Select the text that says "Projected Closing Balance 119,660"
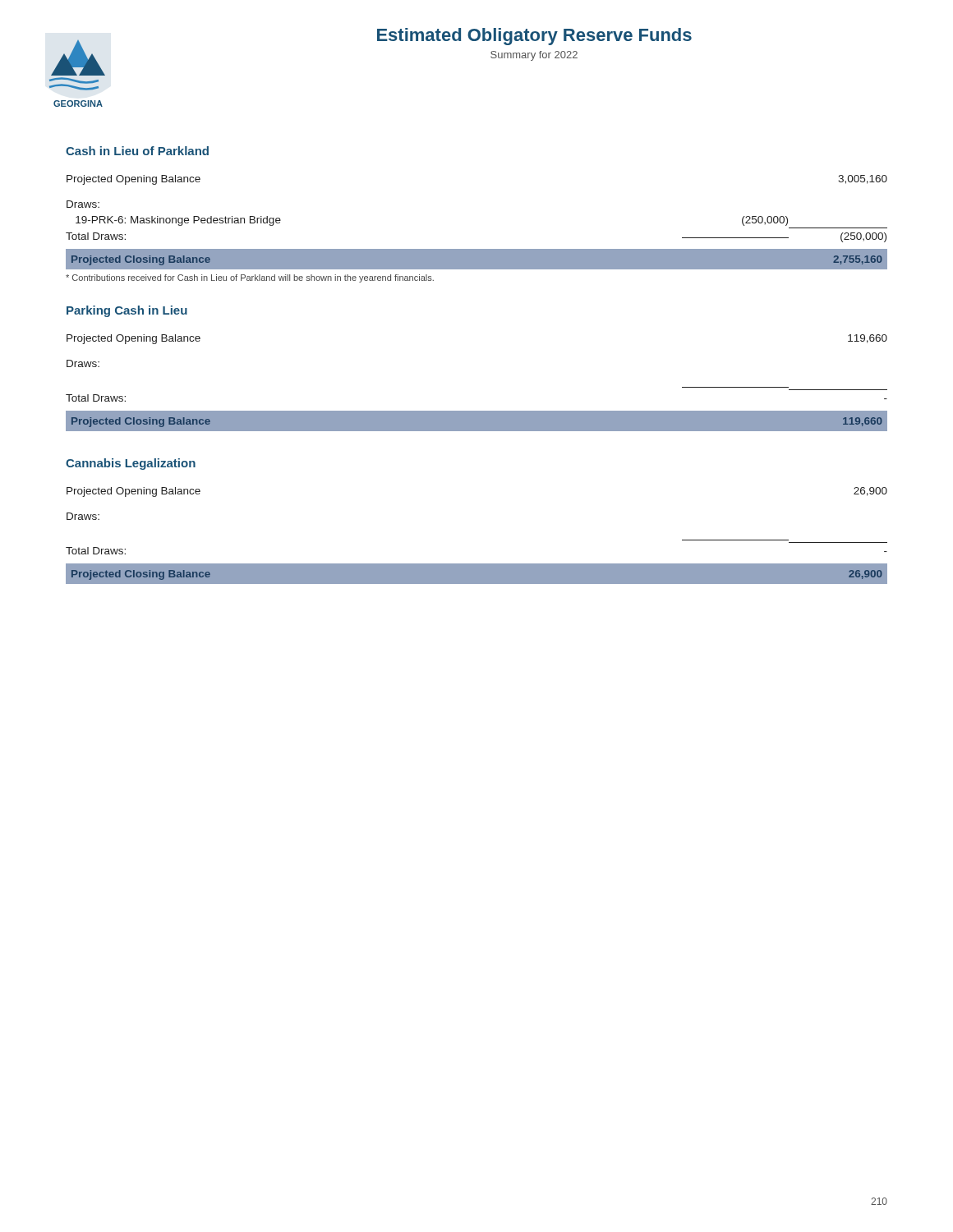Image resolution: width=953 pixels, height=1232 pixels. tap(476, 421)
